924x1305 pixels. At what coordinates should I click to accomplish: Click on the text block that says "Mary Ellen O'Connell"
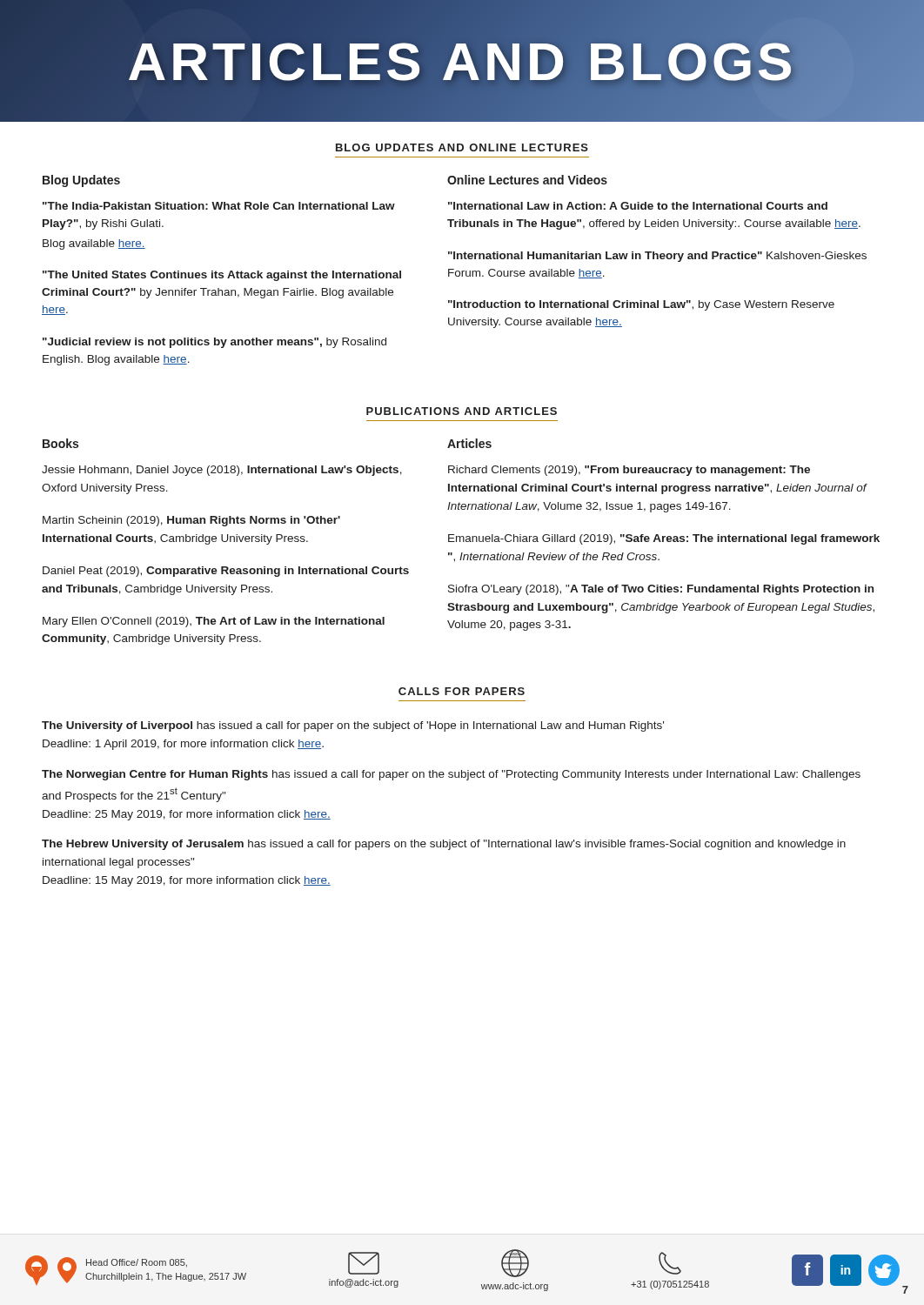[x=213, y=629]
